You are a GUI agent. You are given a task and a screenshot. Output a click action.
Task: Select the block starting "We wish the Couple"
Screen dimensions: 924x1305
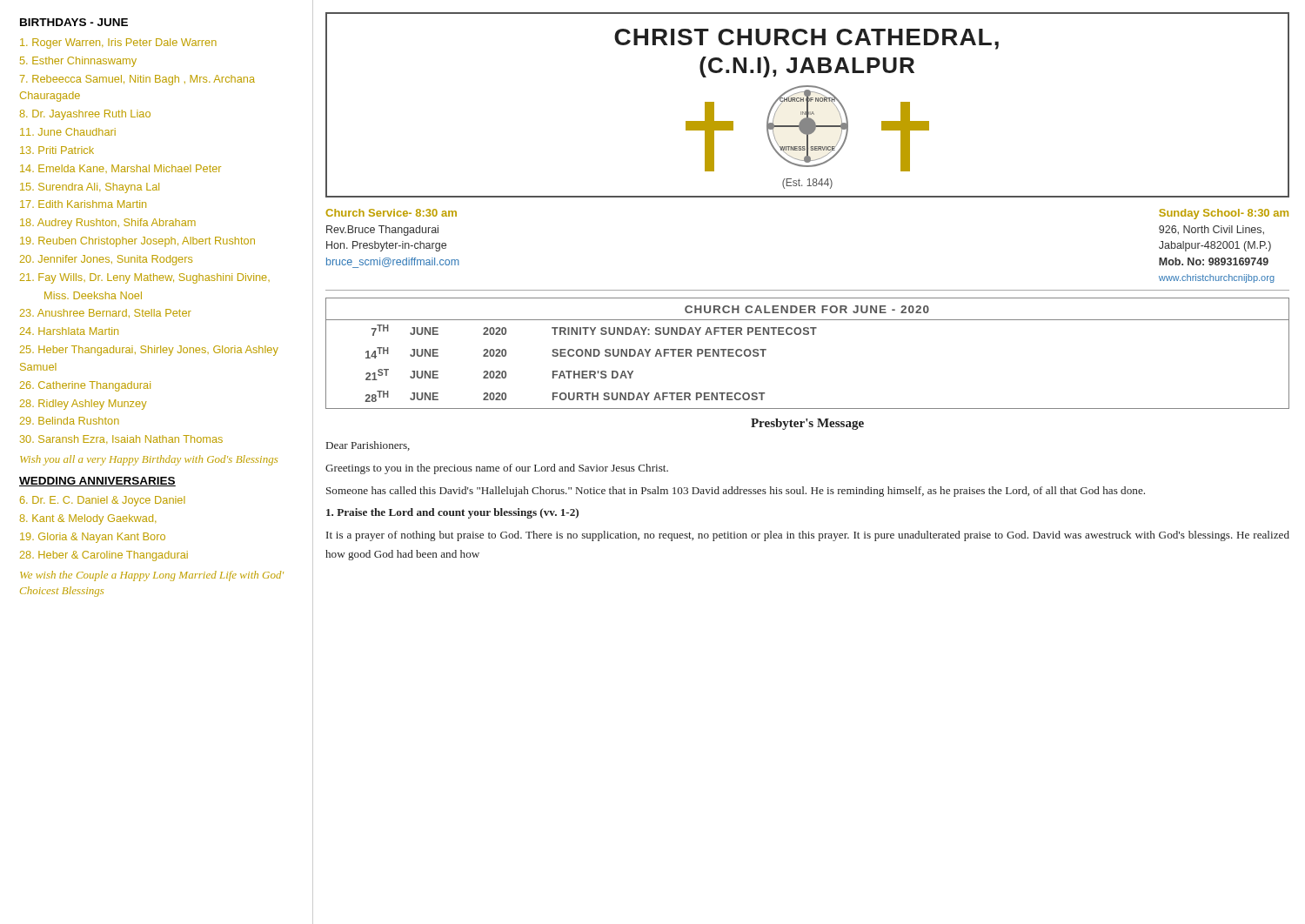click(x=152, y=582)
